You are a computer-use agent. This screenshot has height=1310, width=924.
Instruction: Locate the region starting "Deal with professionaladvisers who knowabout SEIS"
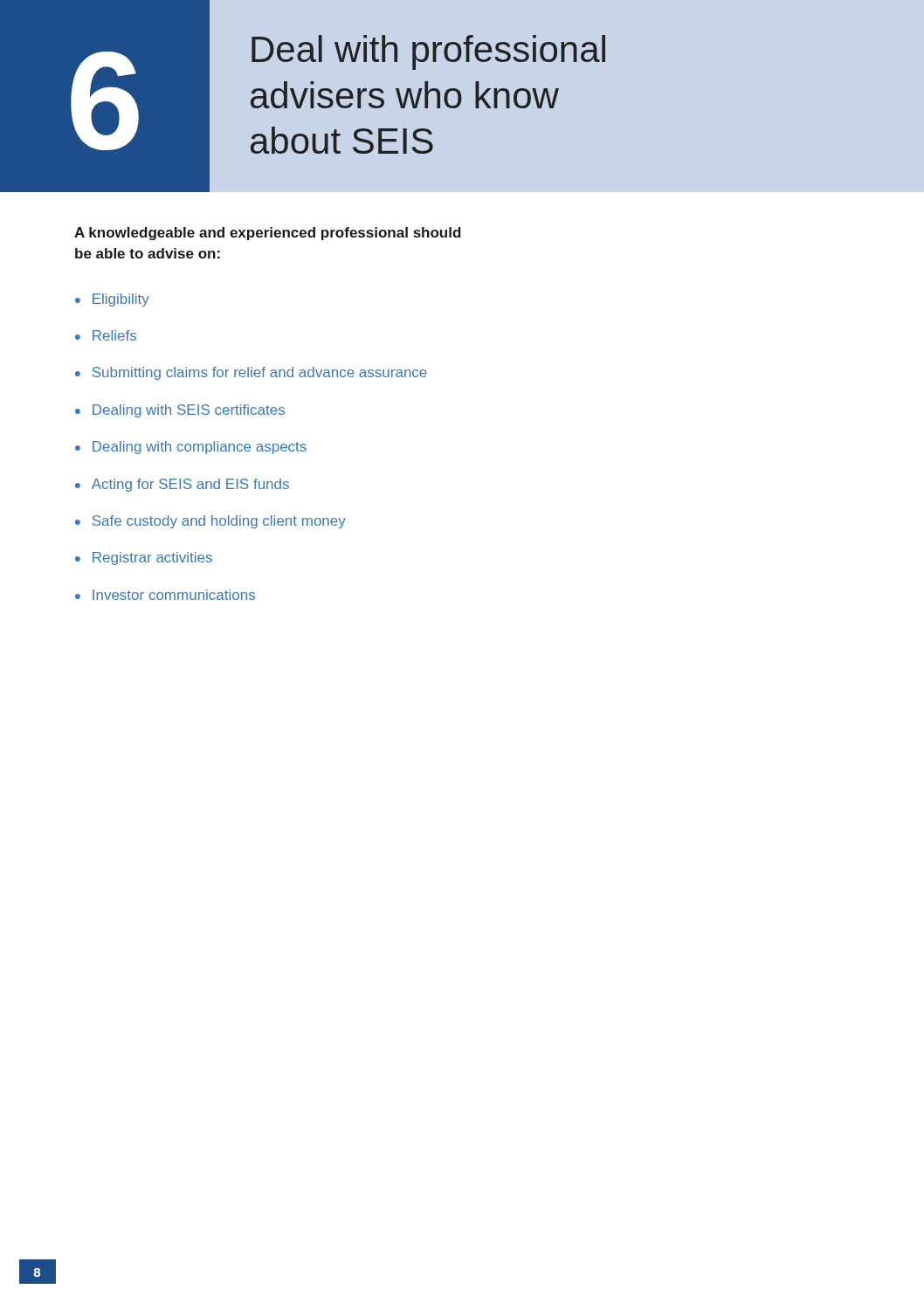tap(428, 95)
